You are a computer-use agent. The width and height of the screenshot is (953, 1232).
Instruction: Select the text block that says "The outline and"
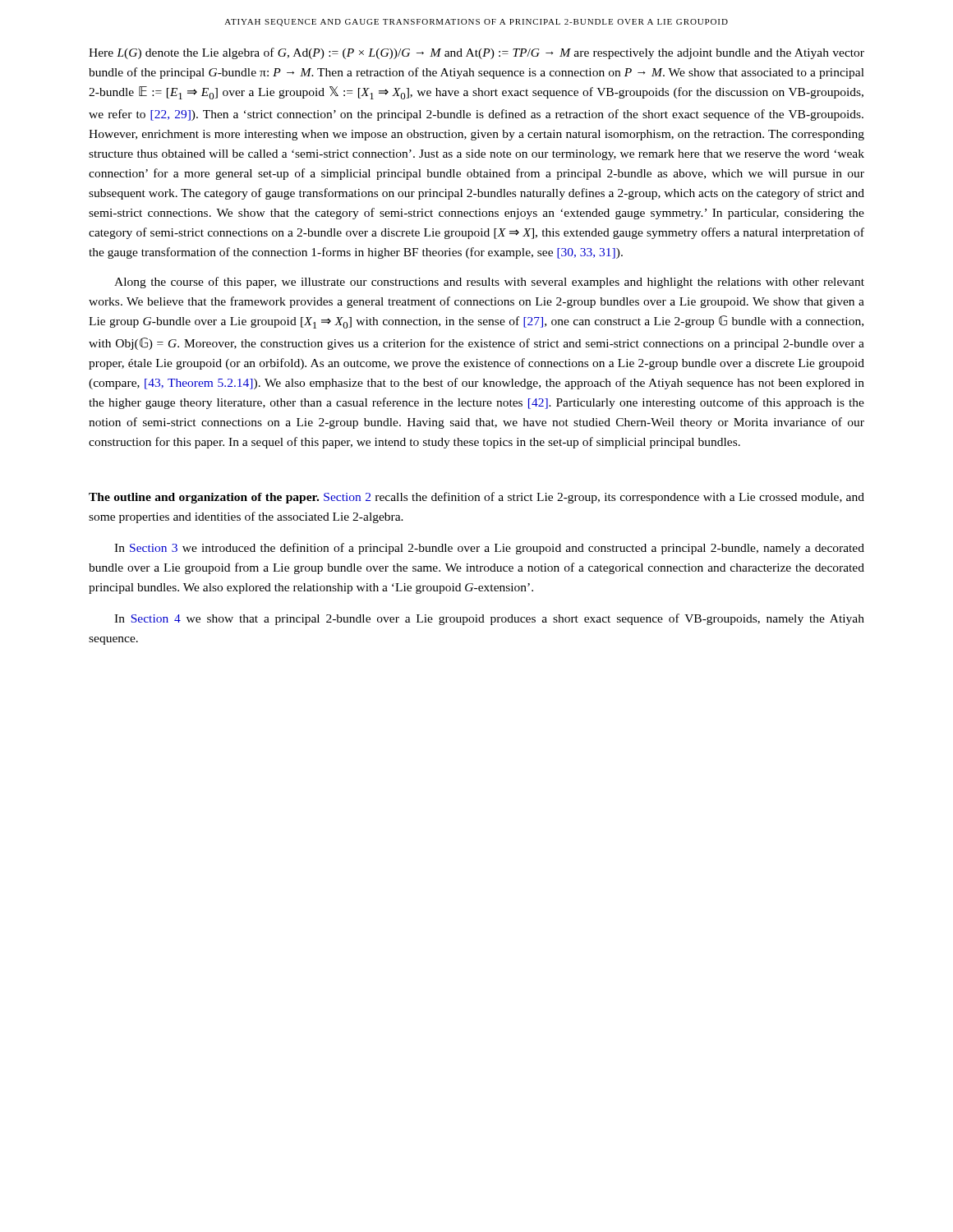pyautogui.click(x=476, y=506)
